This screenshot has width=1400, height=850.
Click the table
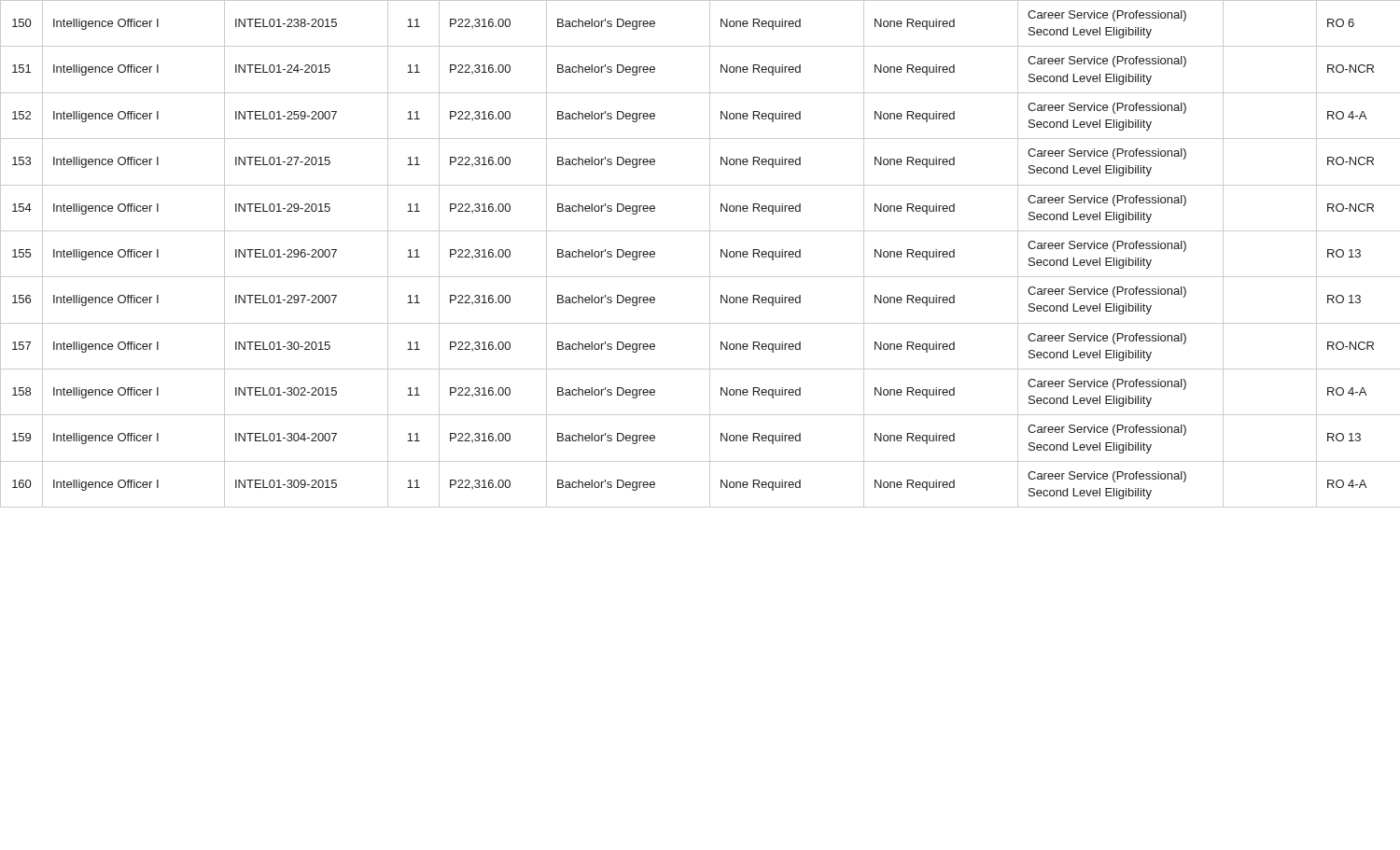pos(700,425)
